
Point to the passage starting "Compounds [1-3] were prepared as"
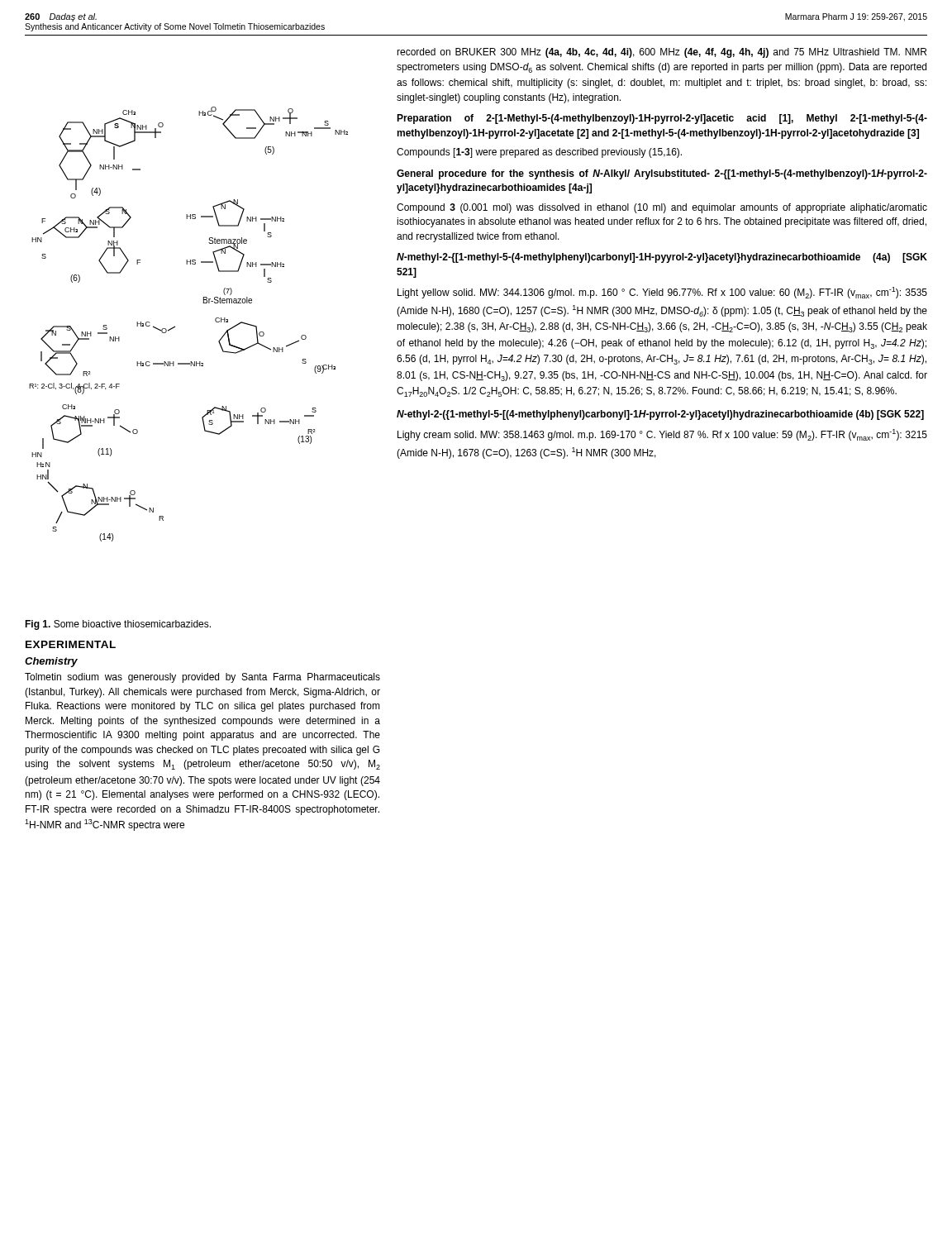(540, 152)
